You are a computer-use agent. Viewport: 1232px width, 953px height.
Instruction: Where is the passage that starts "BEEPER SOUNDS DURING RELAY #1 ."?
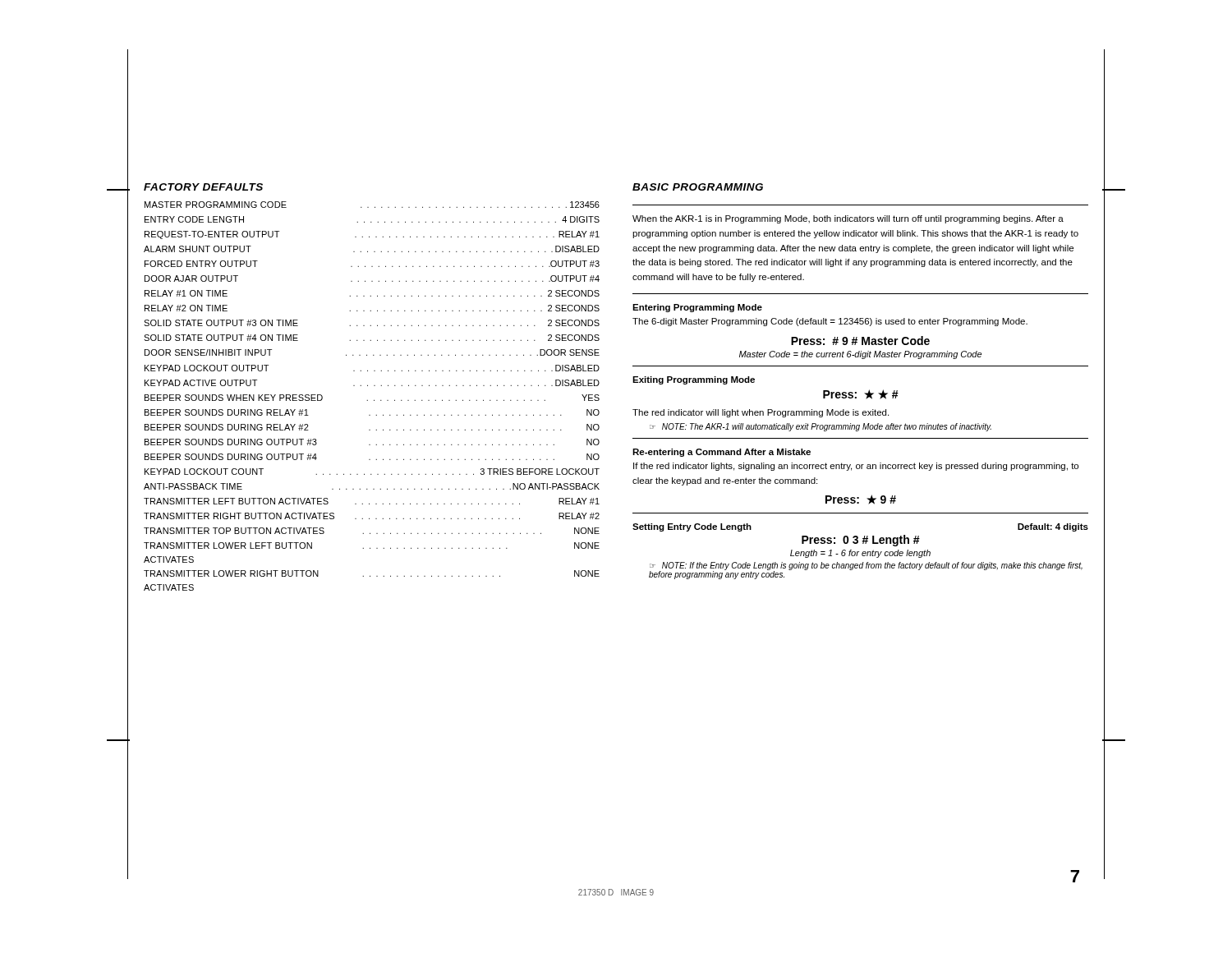[372, 413]
